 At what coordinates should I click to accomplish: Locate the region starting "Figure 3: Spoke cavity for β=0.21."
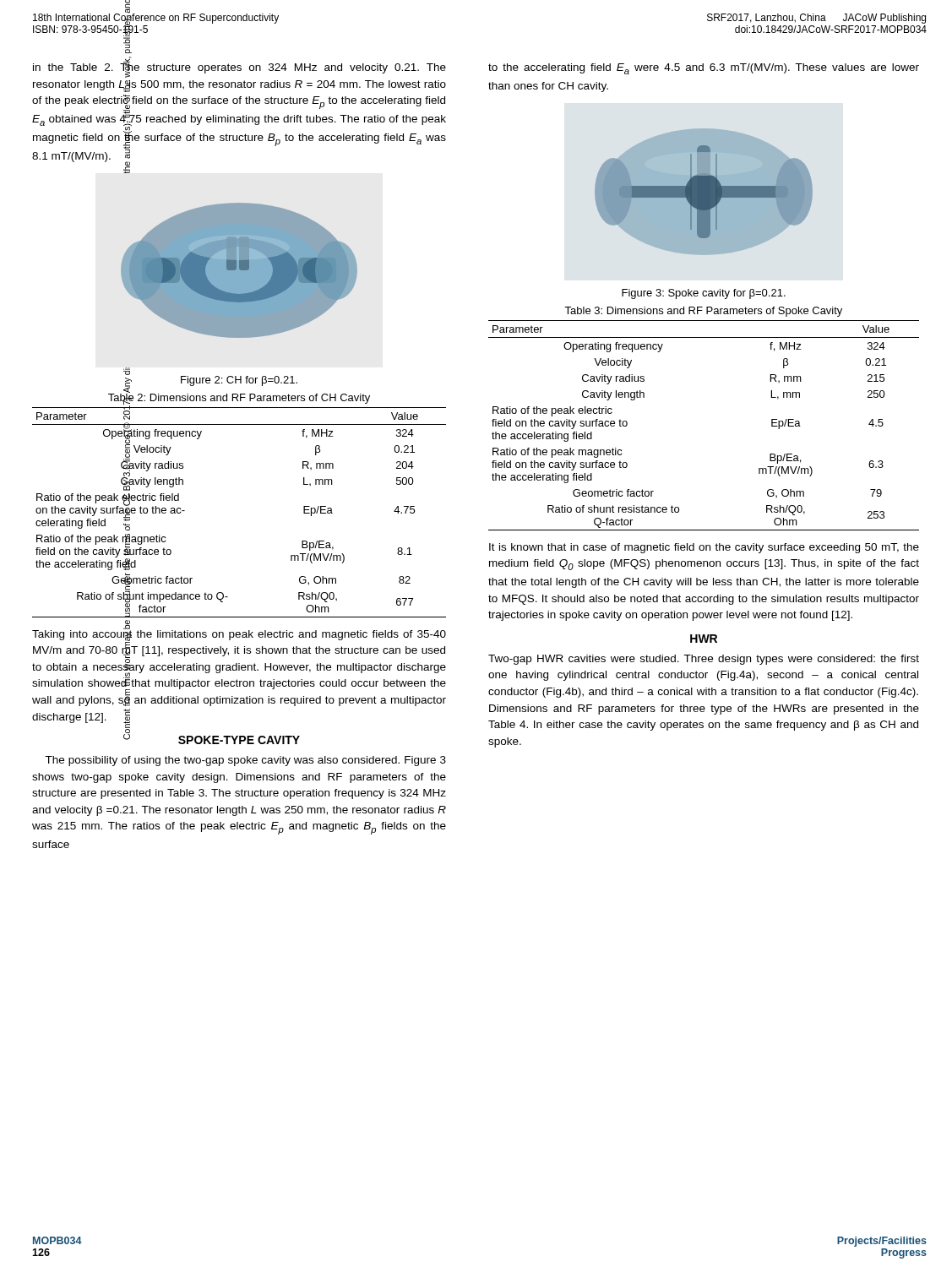click(x=704, y=292)
